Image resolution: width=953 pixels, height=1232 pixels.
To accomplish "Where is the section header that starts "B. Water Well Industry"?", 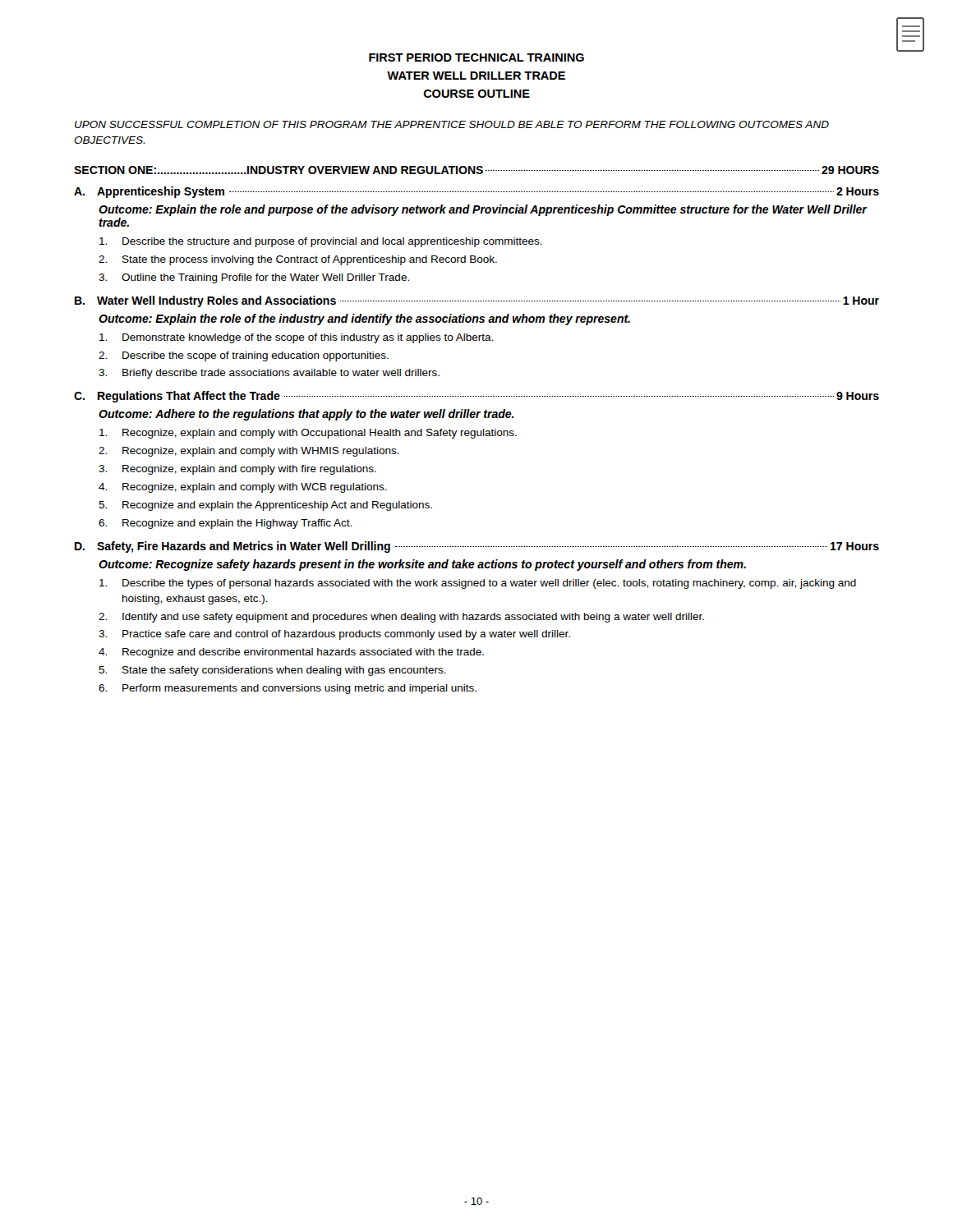I will tap(476, 300).
